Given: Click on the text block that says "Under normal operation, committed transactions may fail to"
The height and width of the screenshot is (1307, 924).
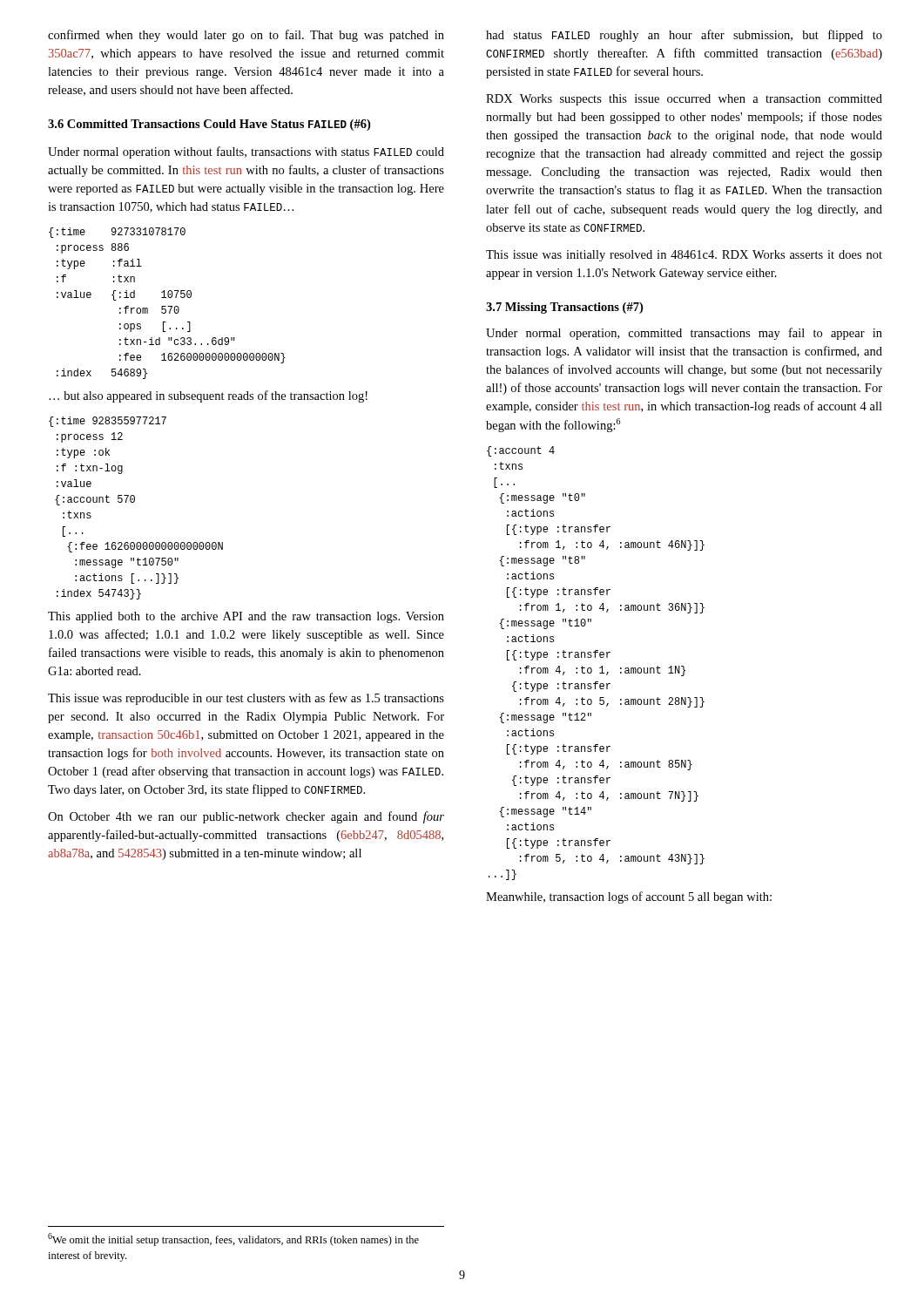Looking at the screenshot, I should coord(684,379).
